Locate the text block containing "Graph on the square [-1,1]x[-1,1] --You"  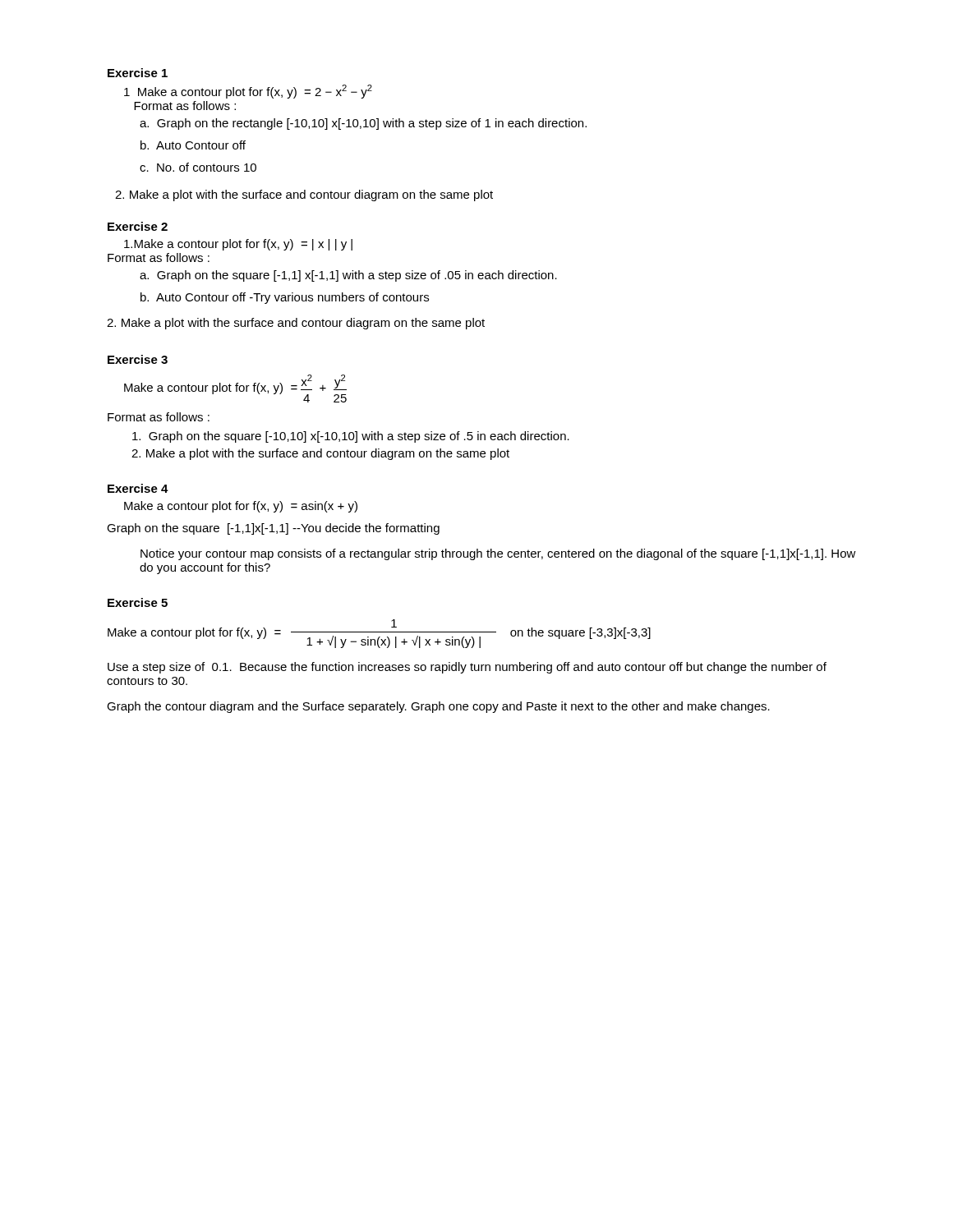[x=273, y=528]
